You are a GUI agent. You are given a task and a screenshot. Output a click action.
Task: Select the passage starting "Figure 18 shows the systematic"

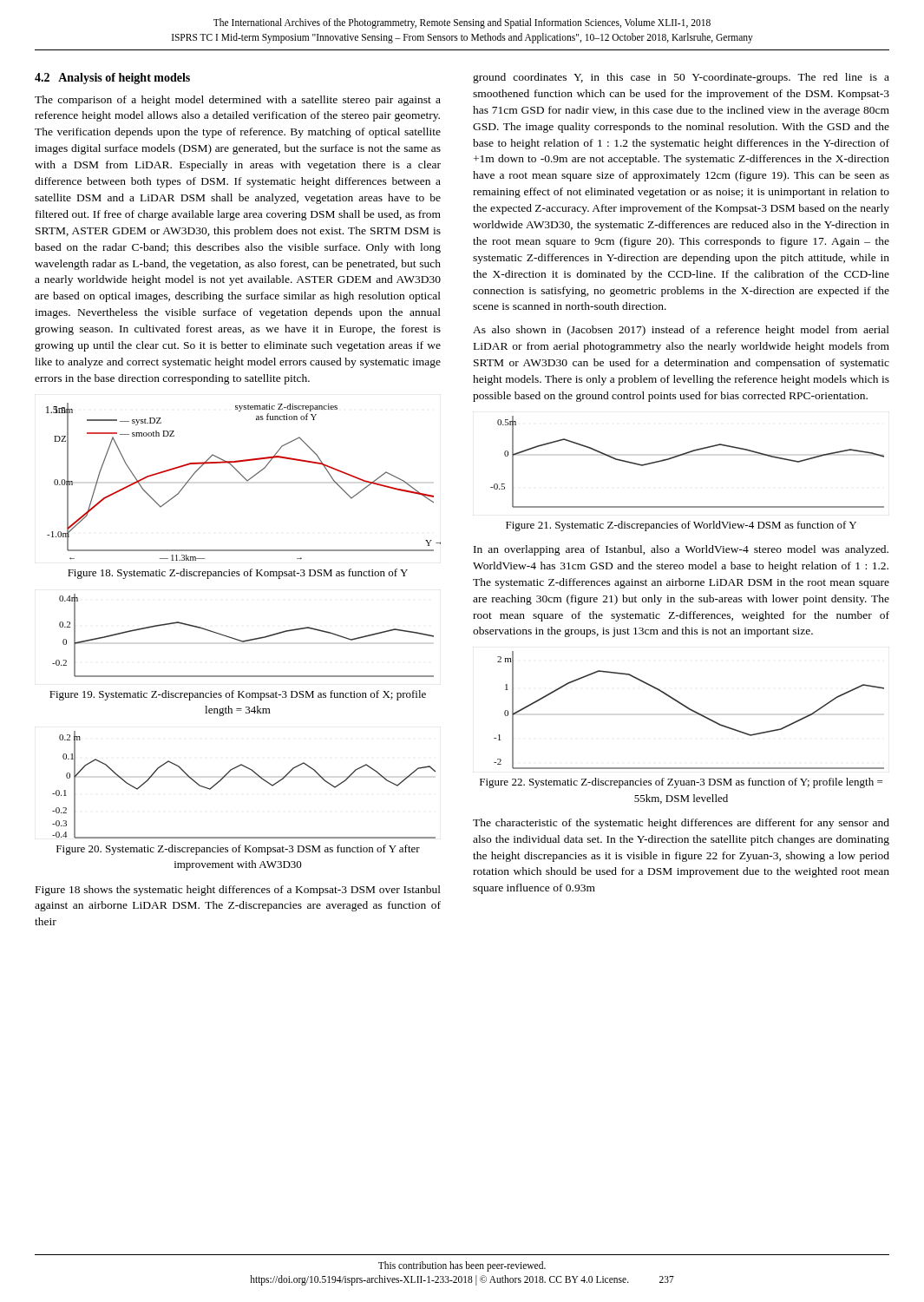pyautogui.click(x=238, y=905)
